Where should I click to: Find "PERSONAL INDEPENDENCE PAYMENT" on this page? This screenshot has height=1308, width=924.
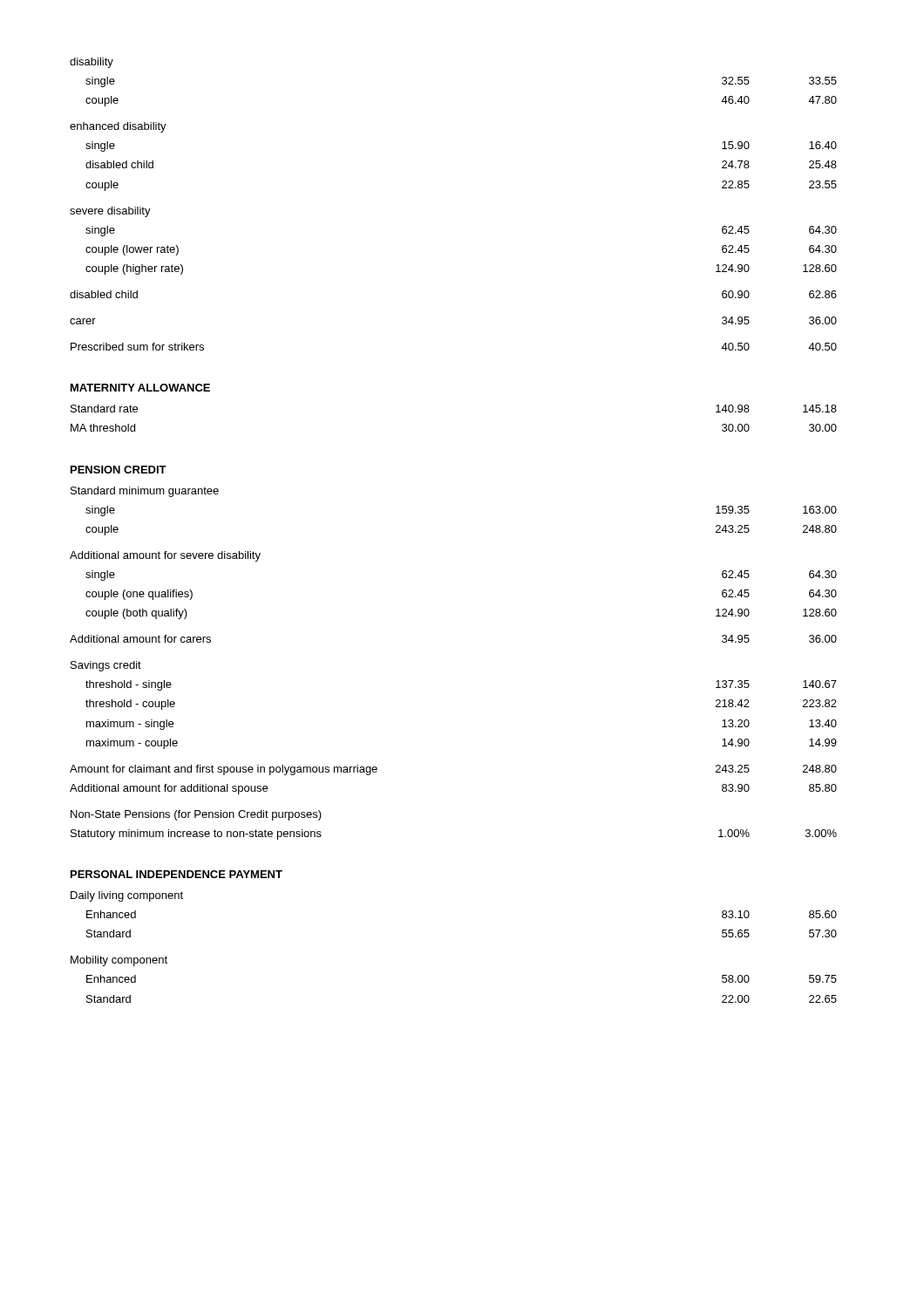point(176,874)
